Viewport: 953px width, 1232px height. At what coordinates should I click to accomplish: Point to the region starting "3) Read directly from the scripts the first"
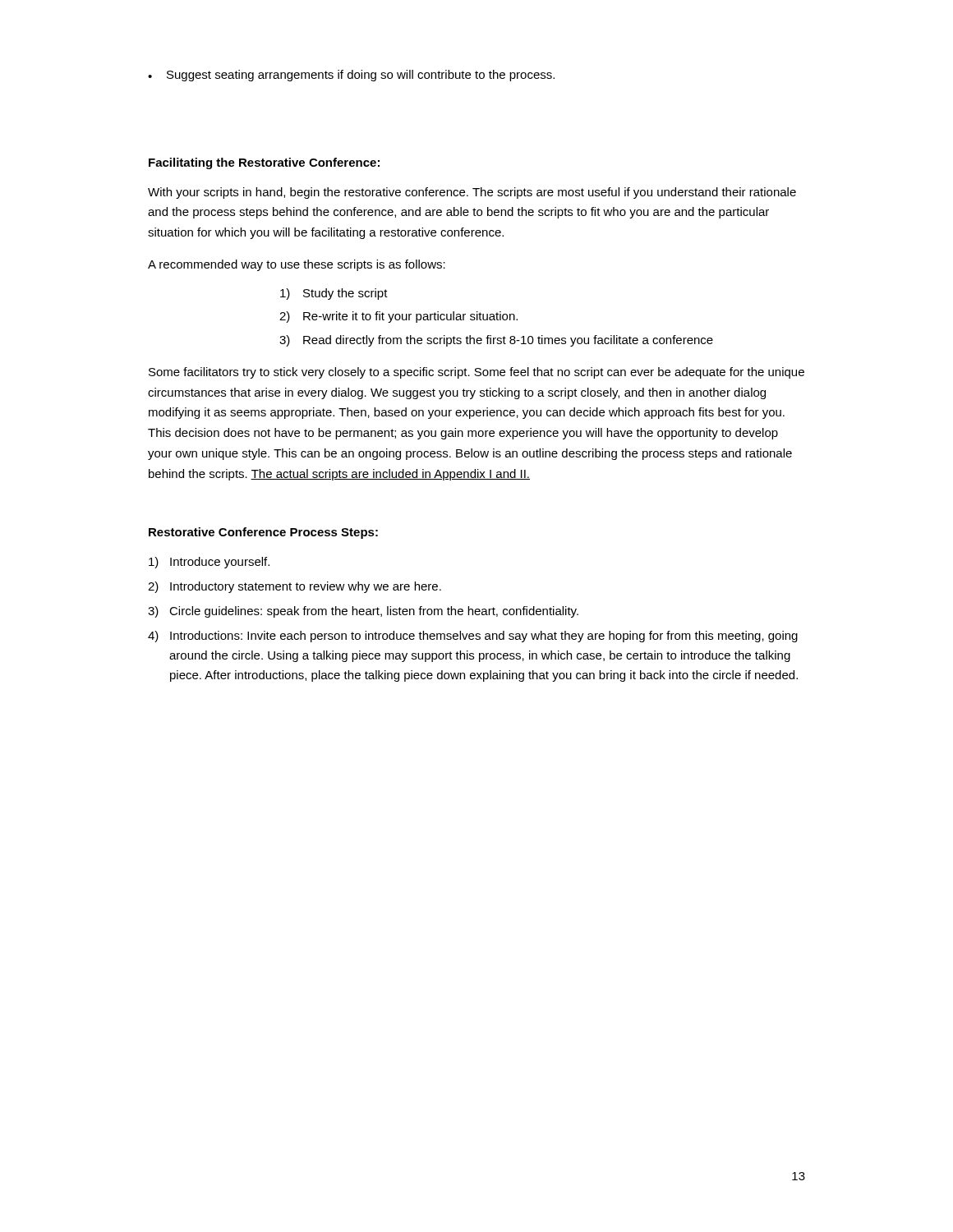496,340
